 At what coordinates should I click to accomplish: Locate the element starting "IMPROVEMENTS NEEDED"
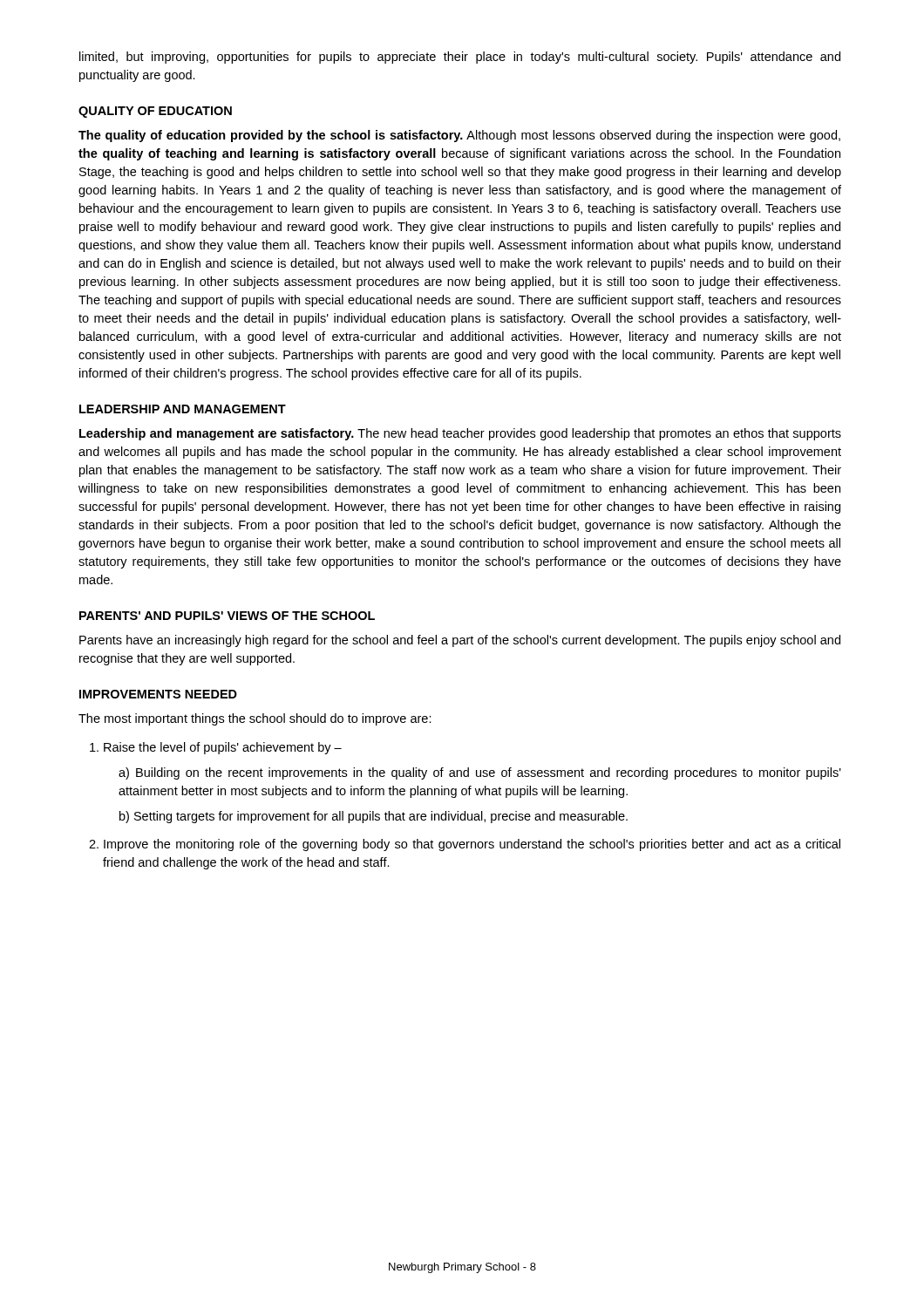[158, 694]
